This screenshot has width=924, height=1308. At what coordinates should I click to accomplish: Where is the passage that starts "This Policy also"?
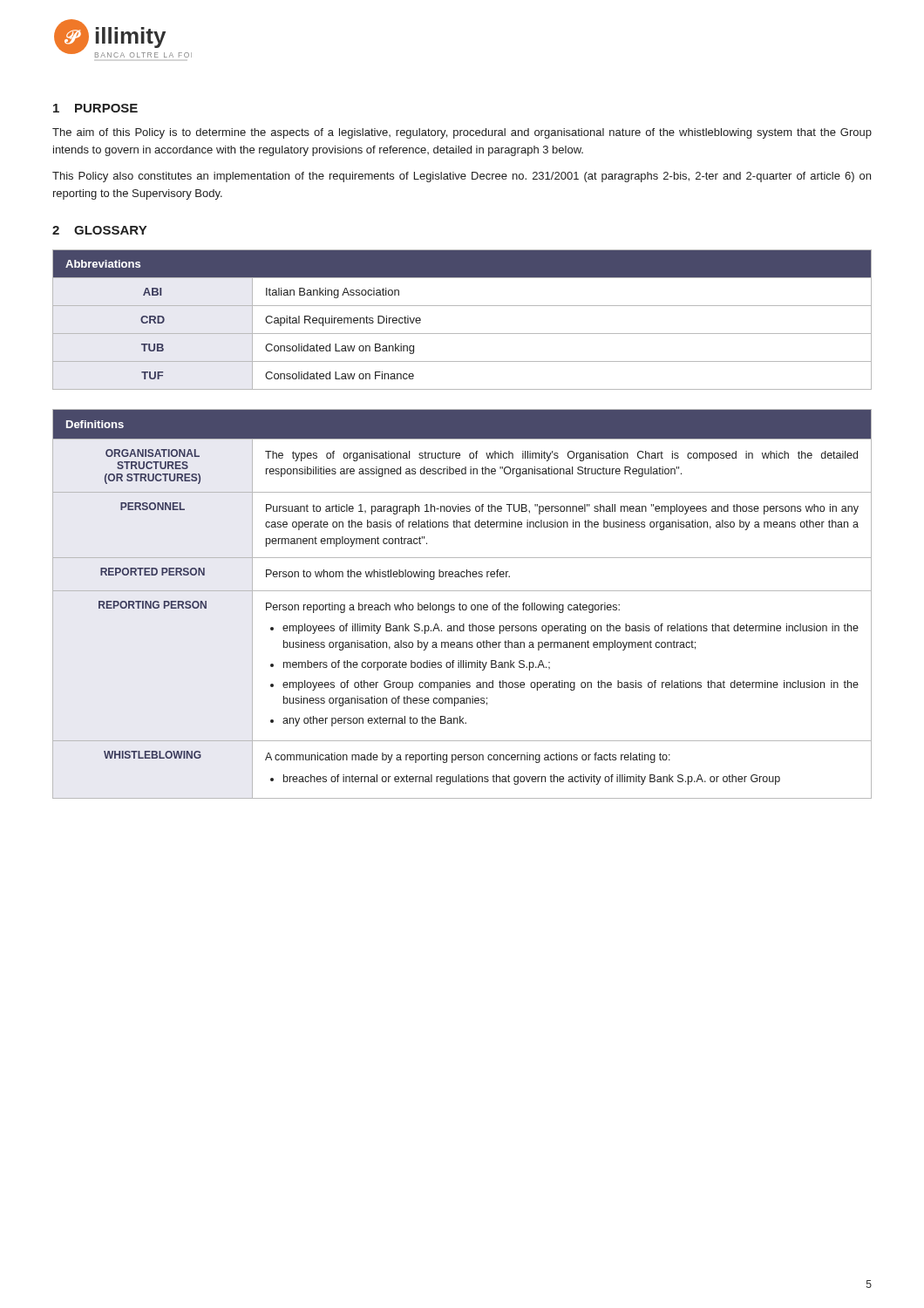(x=462, y=185)
